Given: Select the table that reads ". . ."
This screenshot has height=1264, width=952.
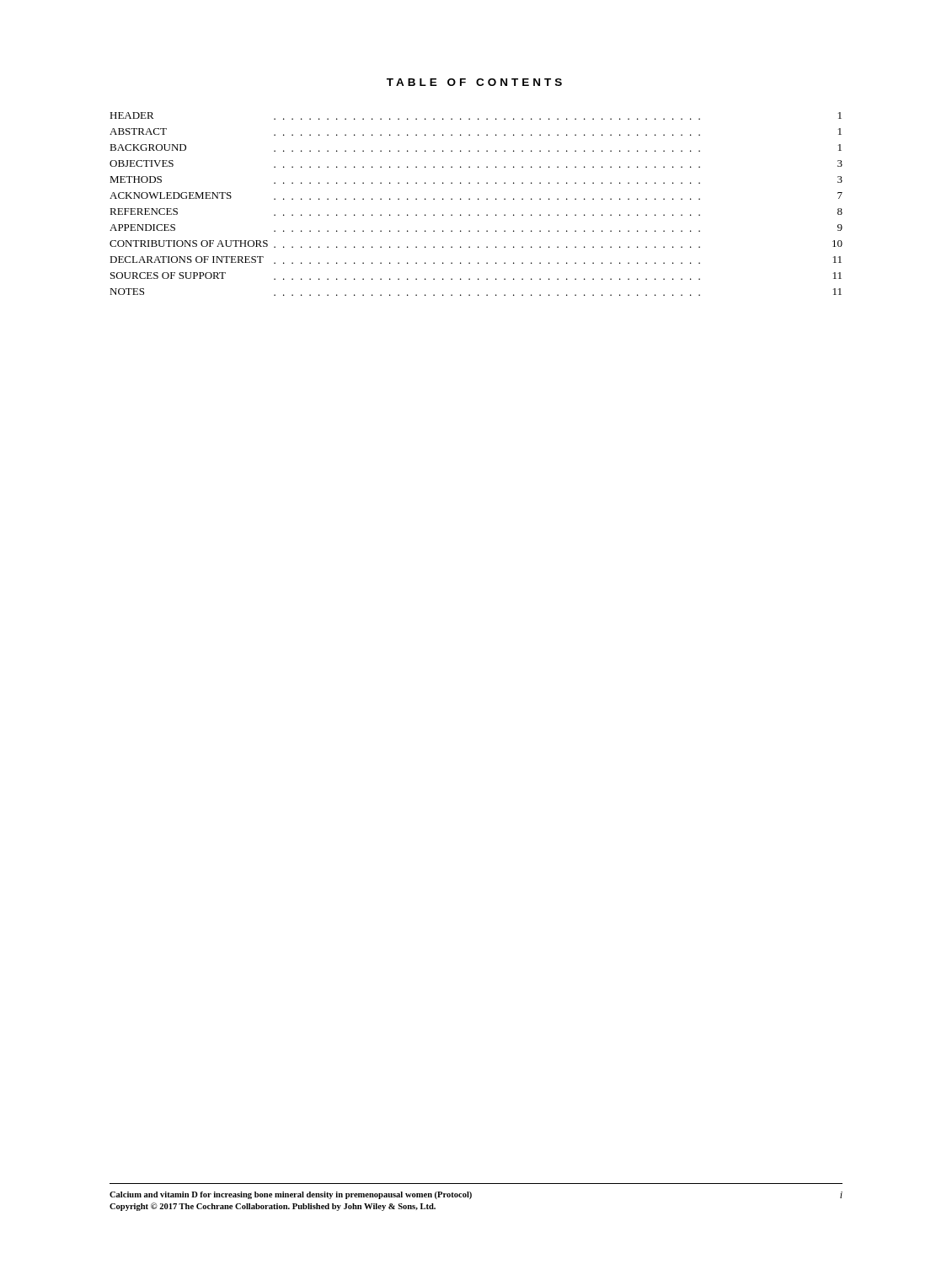Looking at the screenshot, I should 476,203.
